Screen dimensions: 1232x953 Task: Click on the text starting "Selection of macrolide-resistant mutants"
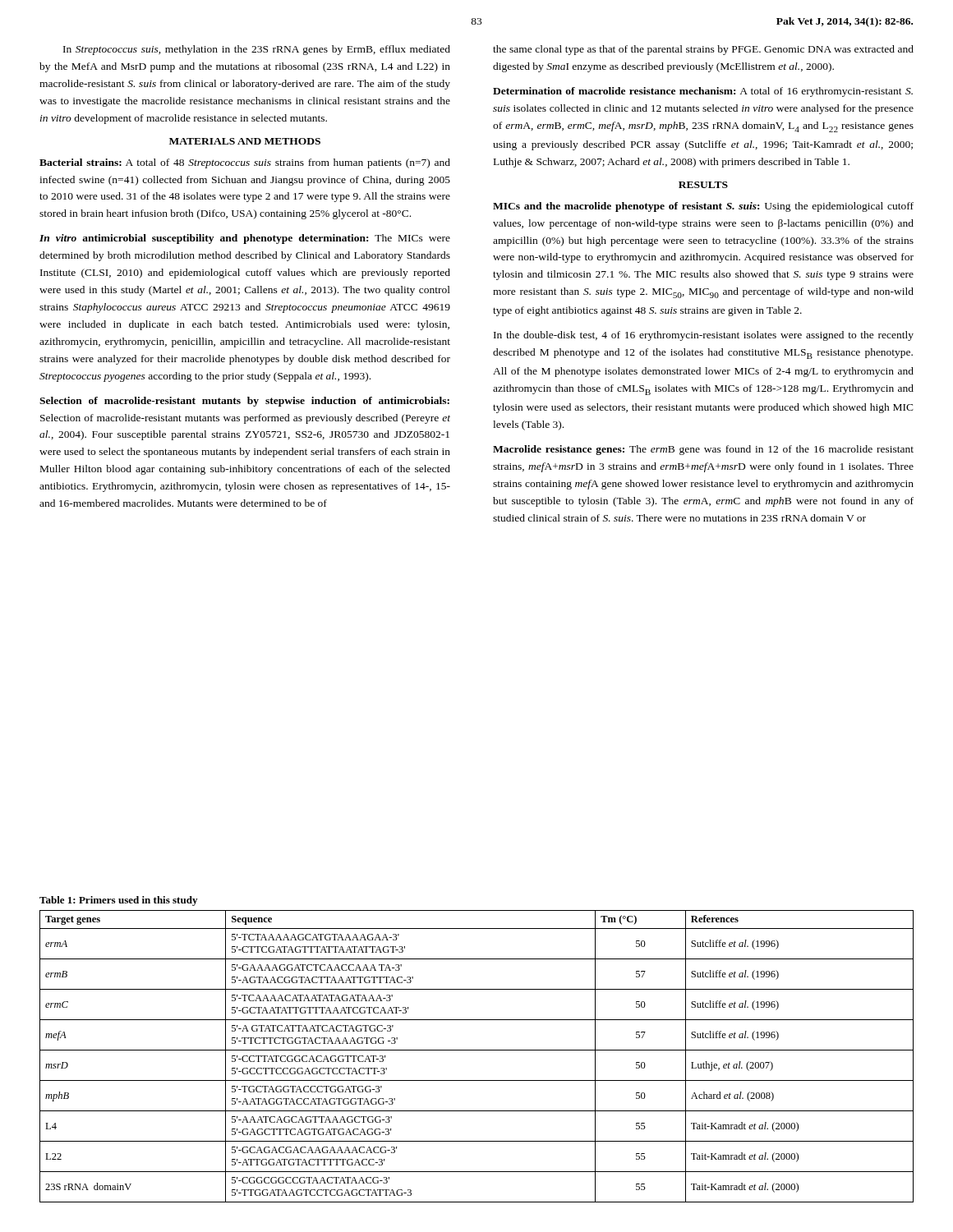(245, 452)
